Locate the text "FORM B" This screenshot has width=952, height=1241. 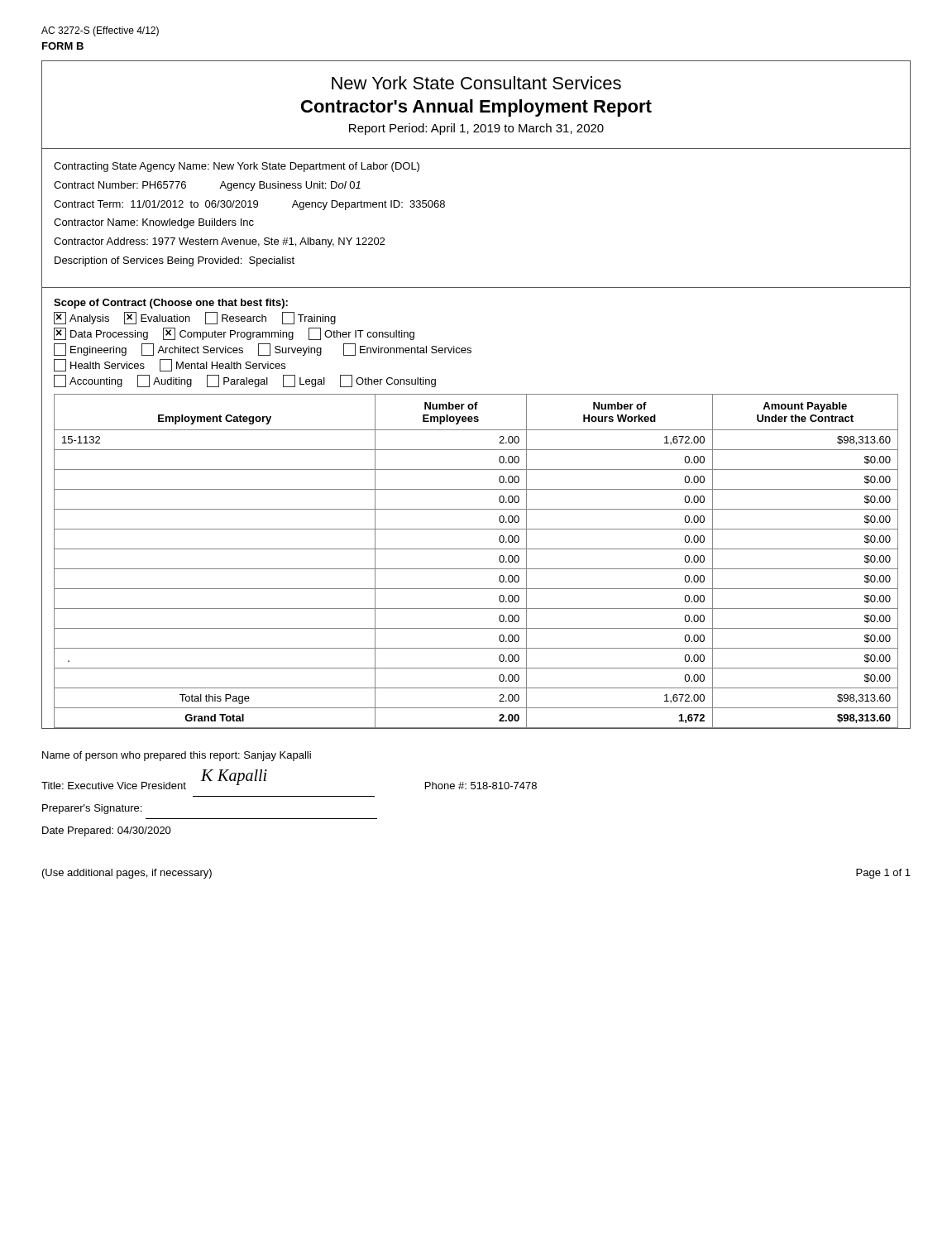tap(63, 46)
